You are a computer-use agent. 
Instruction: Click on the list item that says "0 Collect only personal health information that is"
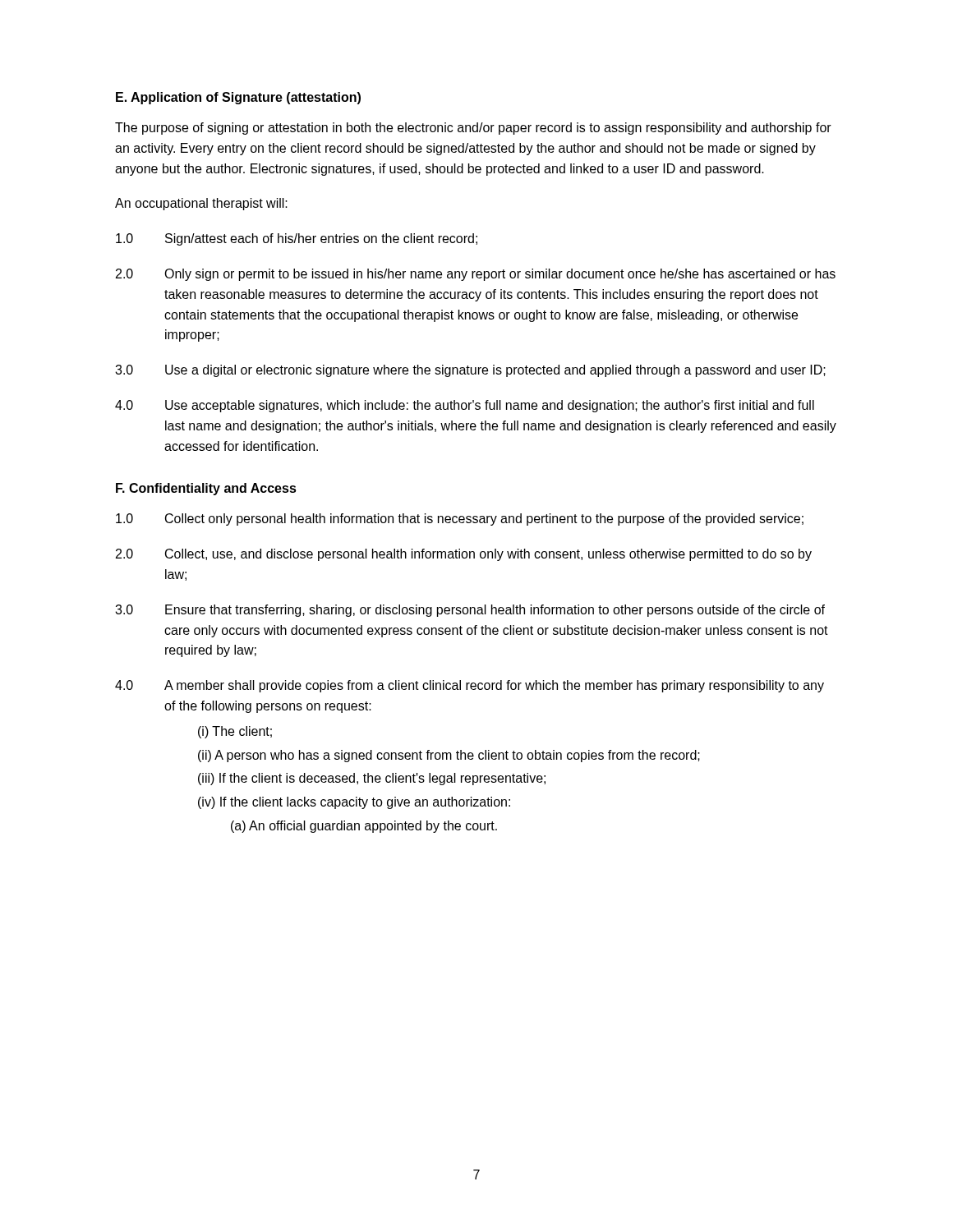[x=476, y=520]
